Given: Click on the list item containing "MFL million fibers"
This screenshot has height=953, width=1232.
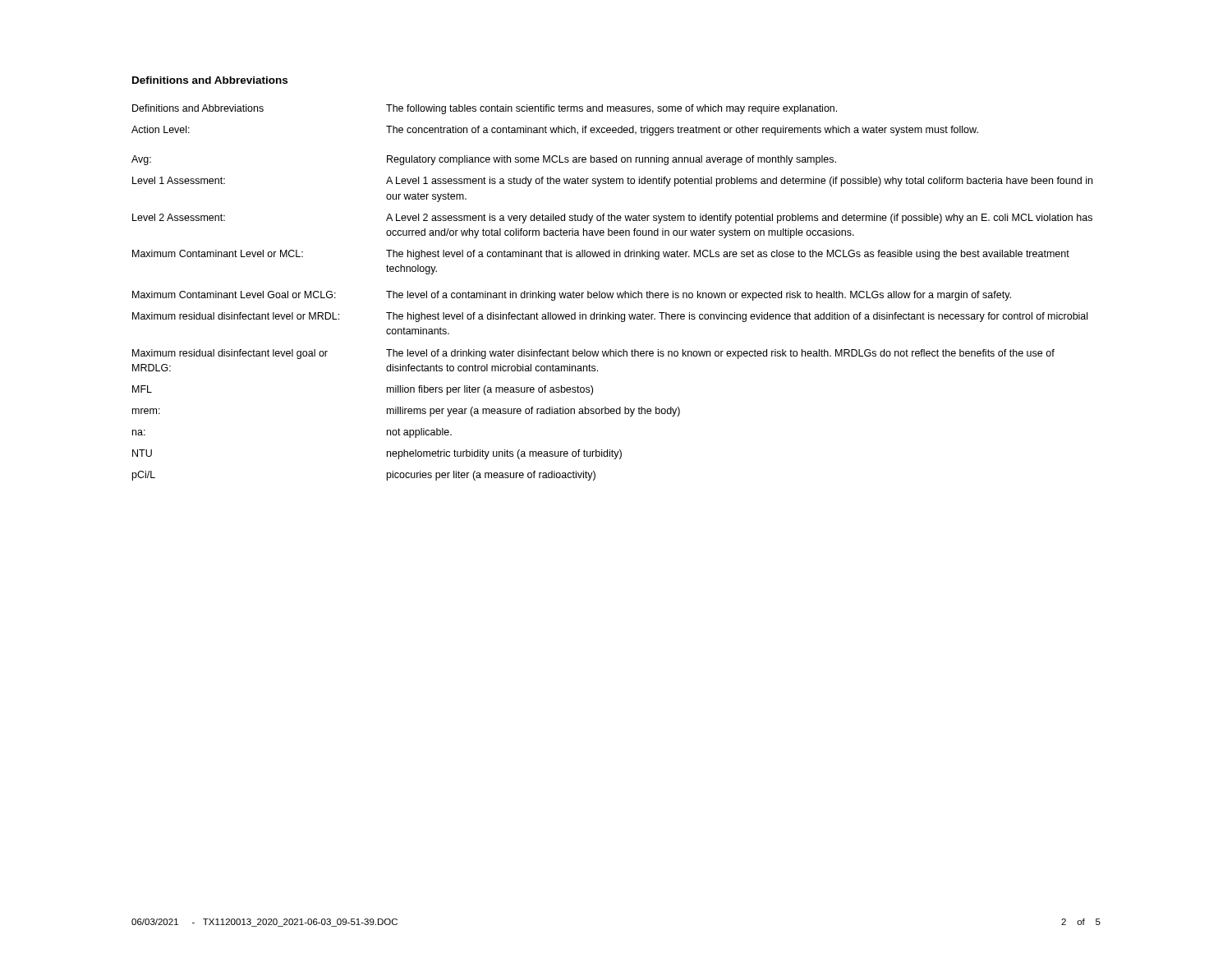Looking at the screenshot, I should click(x=143, y=389).
